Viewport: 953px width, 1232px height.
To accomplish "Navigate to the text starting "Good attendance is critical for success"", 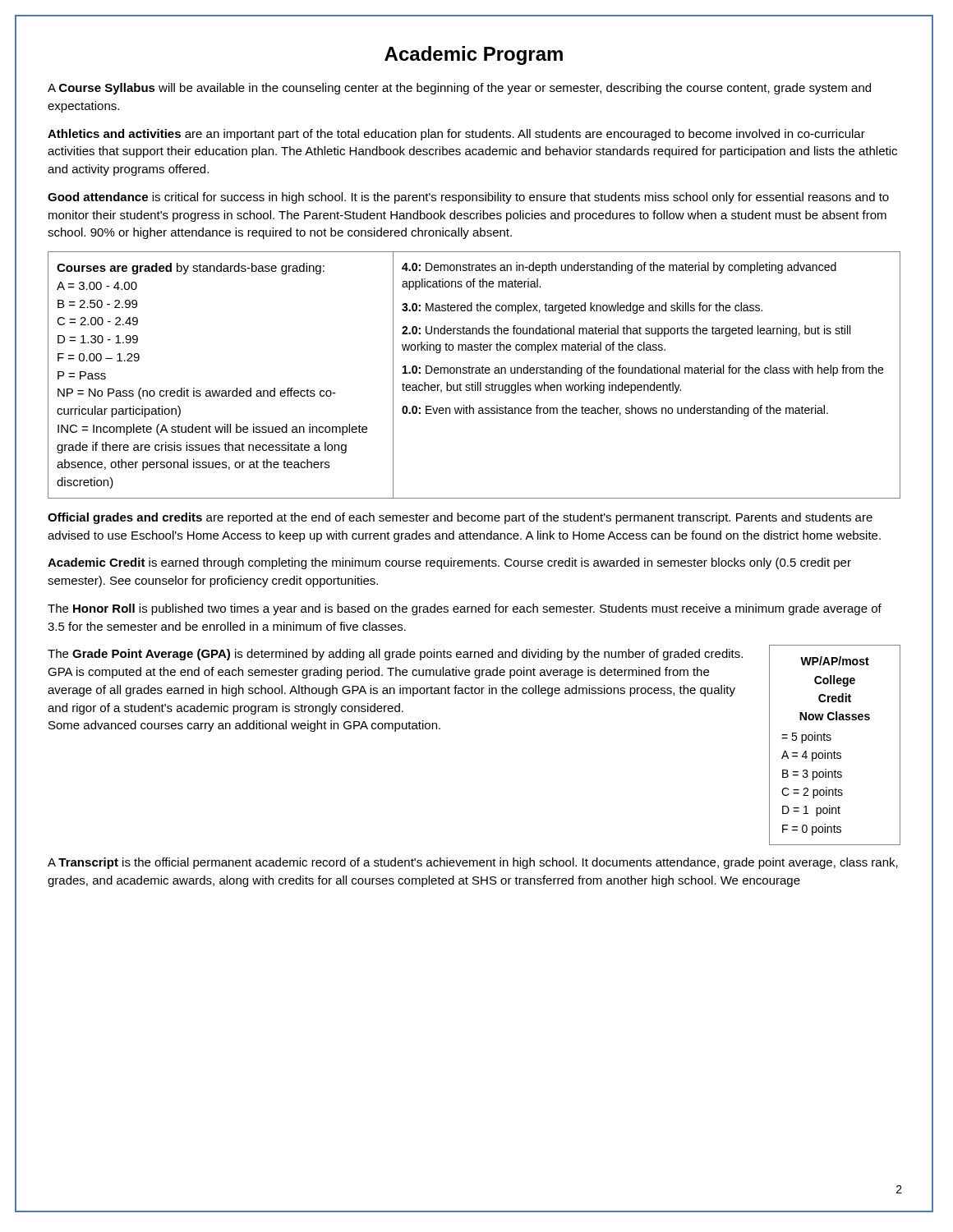I will pos(468,214).
